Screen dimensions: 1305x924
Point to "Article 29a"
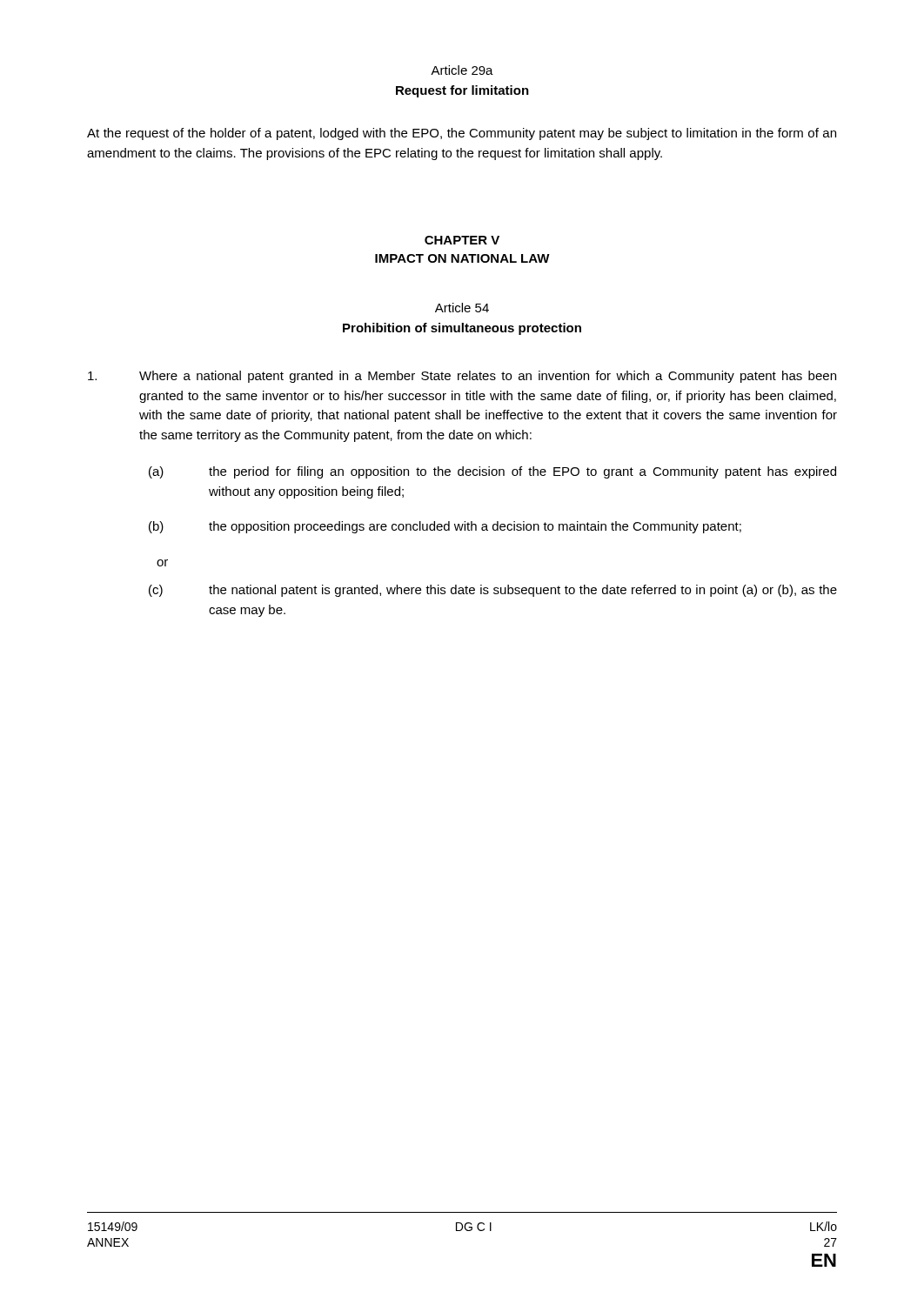(462, 70)
